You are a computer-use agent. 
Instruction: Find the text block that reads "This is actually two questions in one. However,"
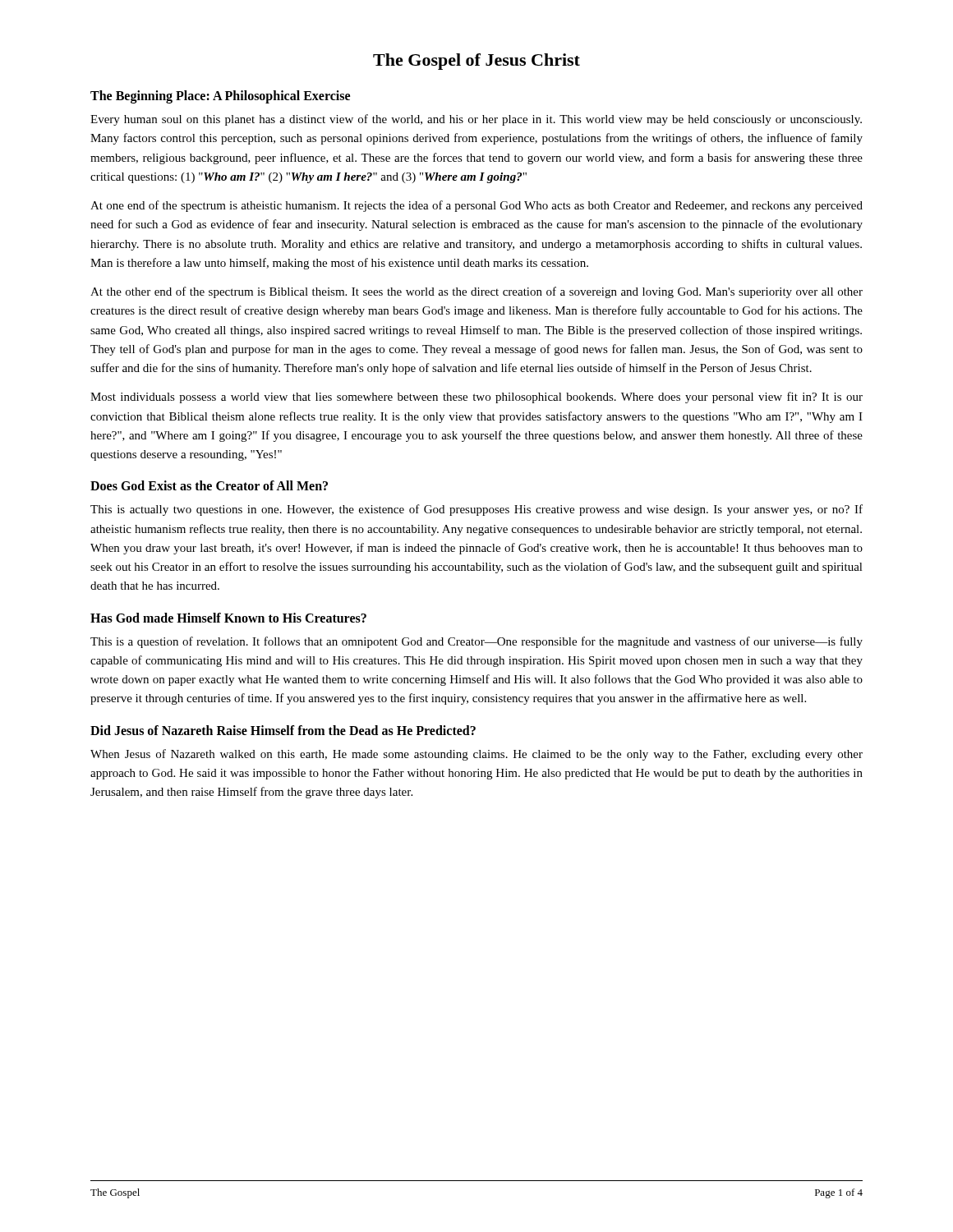[x=476, y=548]
